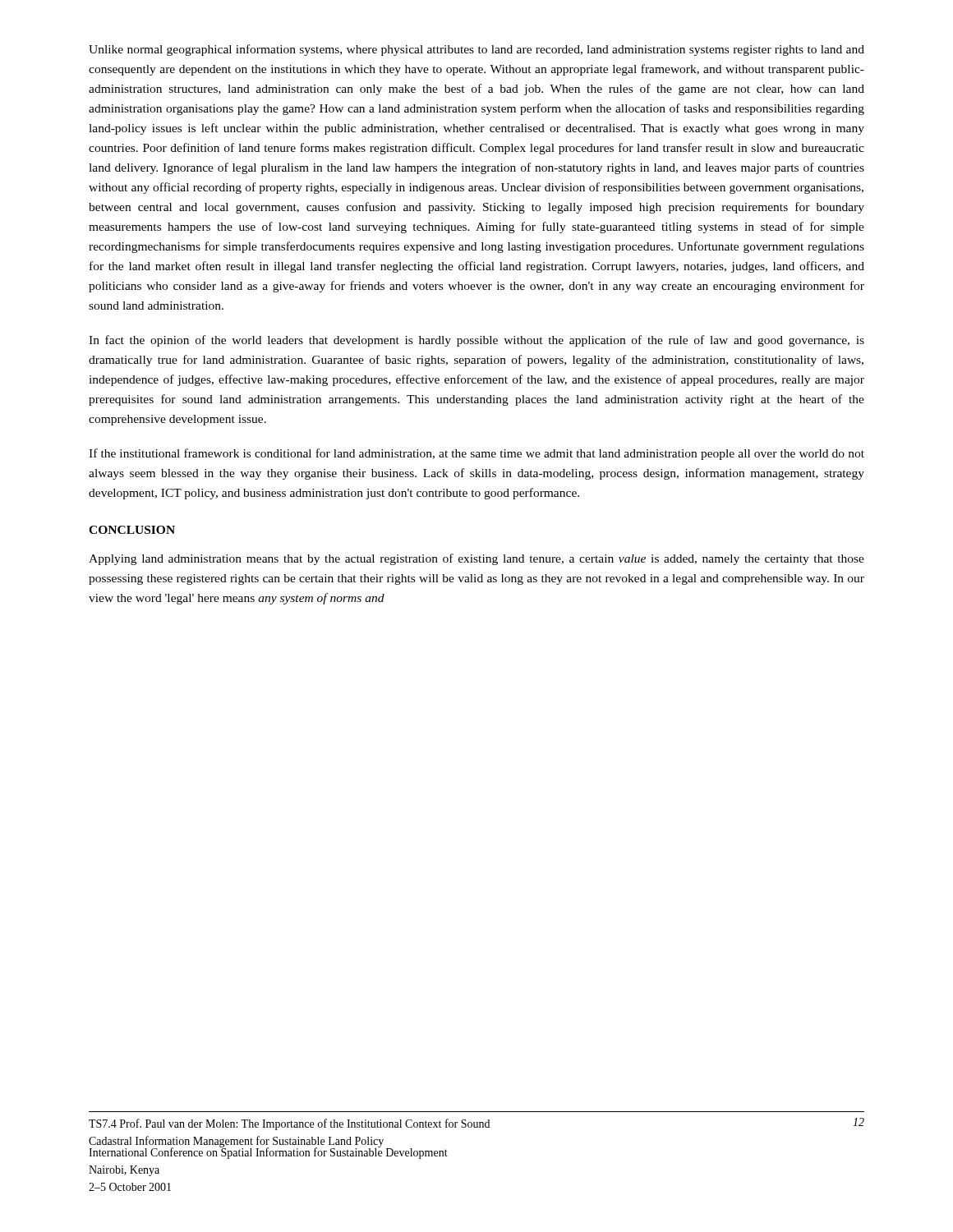Click on the block starting "Unlike normal geographical information systems, where physical attributes"
Screen dimensions: 1232x953
tap(476, 177)
